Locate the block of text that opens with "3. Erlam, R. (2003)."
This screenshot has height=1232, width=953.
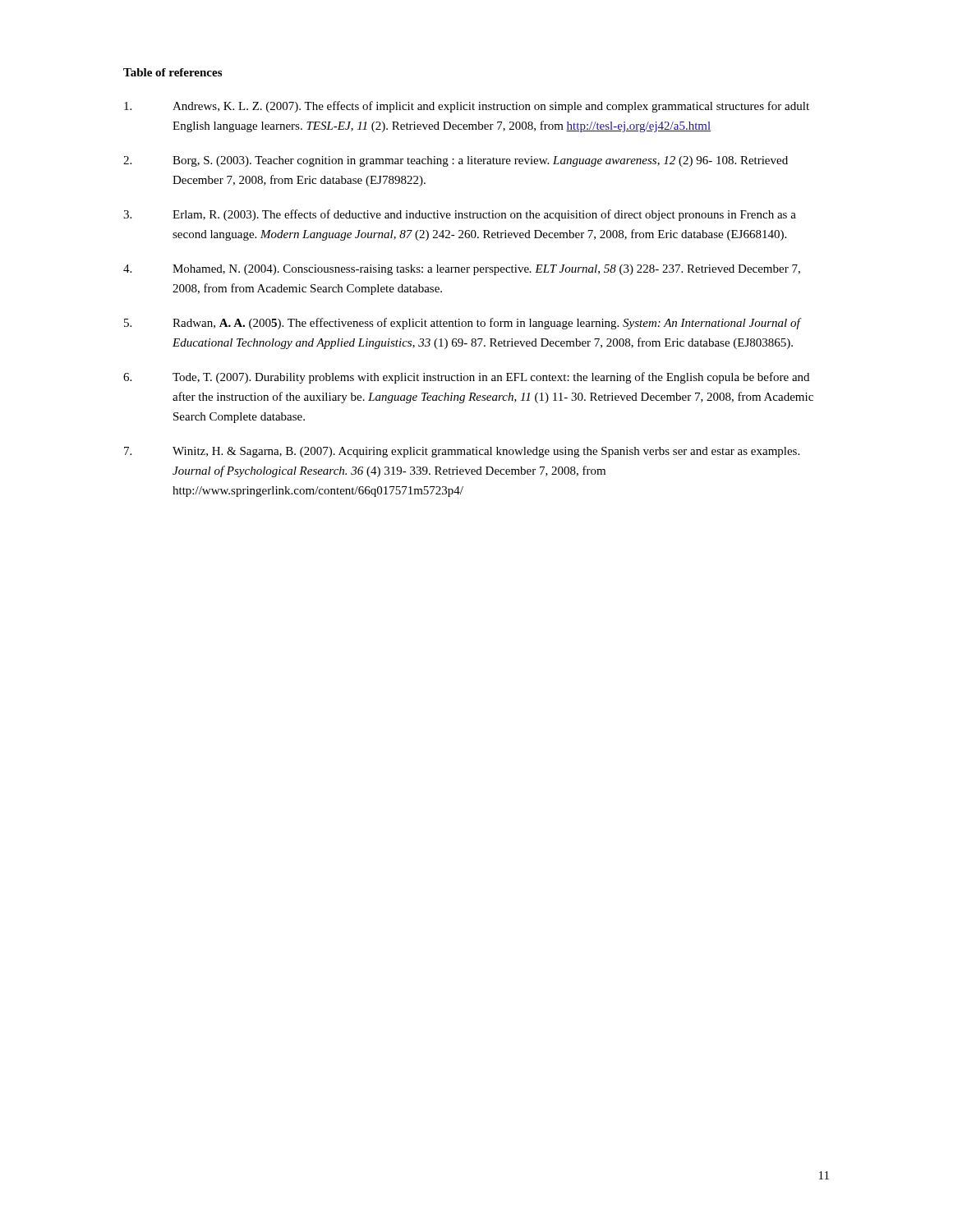[x=476, y=224]
